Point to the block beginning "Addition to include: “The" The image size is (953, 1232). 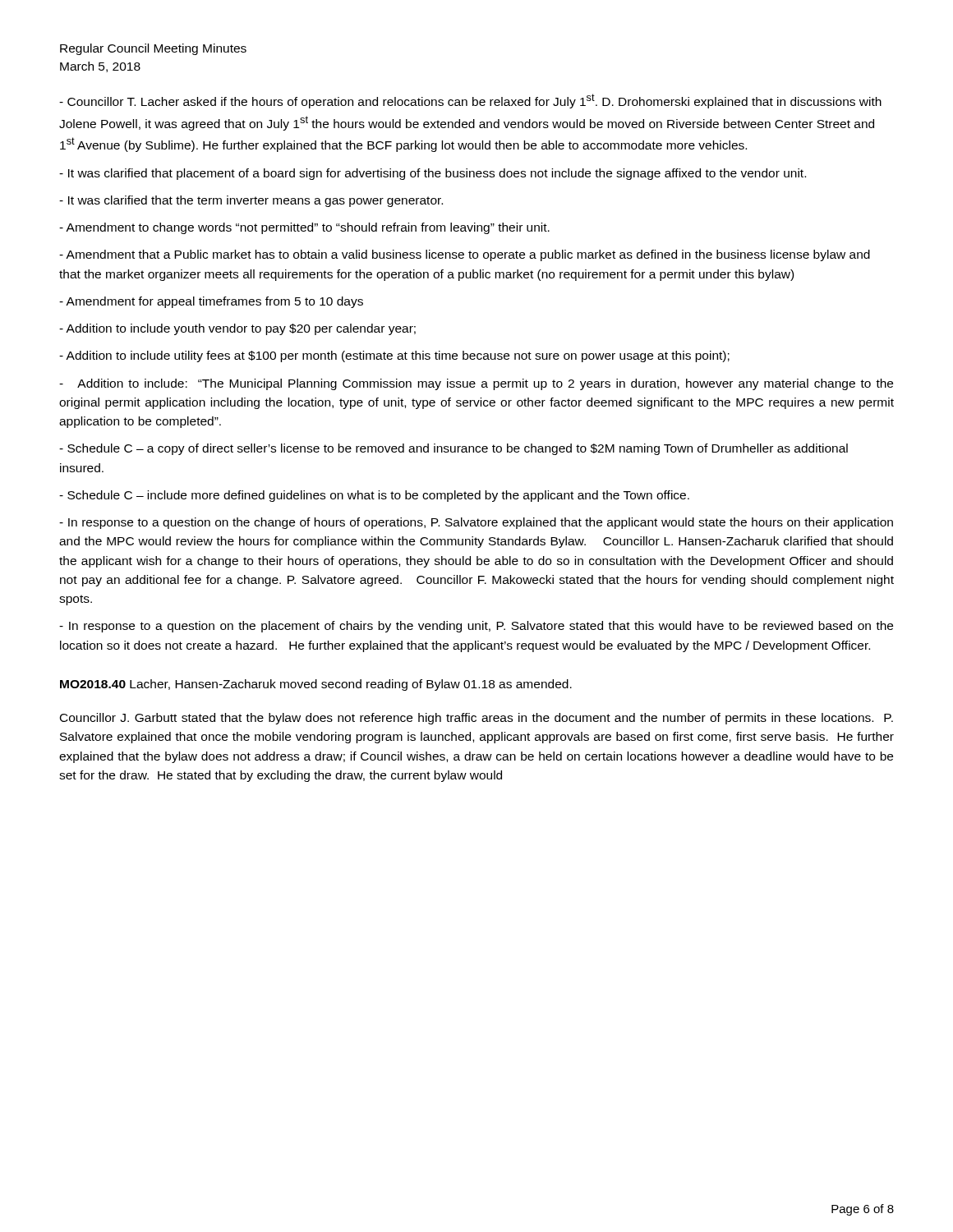pos(476,402)
